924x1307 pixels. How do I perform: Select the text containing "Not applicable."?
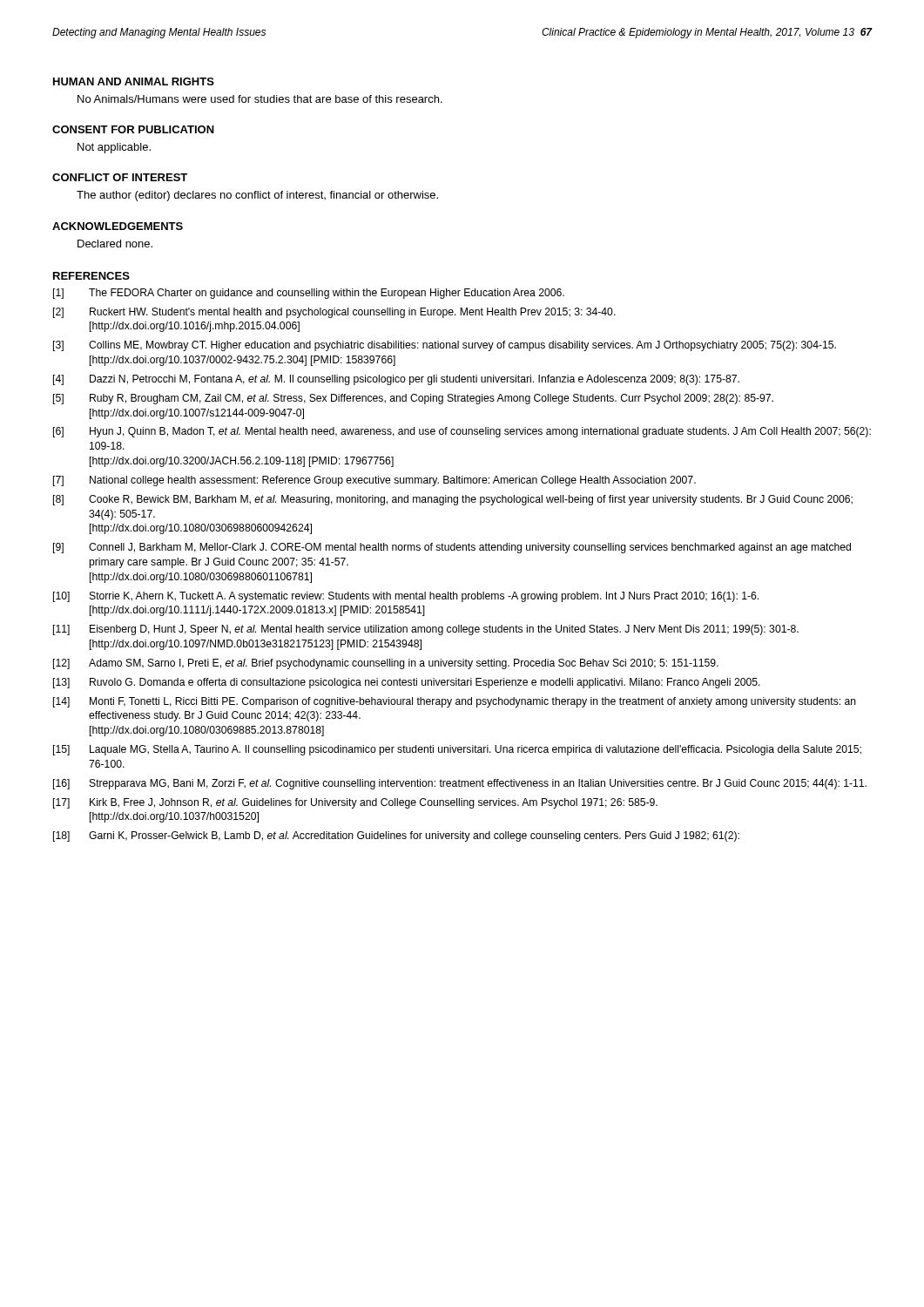click(x=114, y=147)
